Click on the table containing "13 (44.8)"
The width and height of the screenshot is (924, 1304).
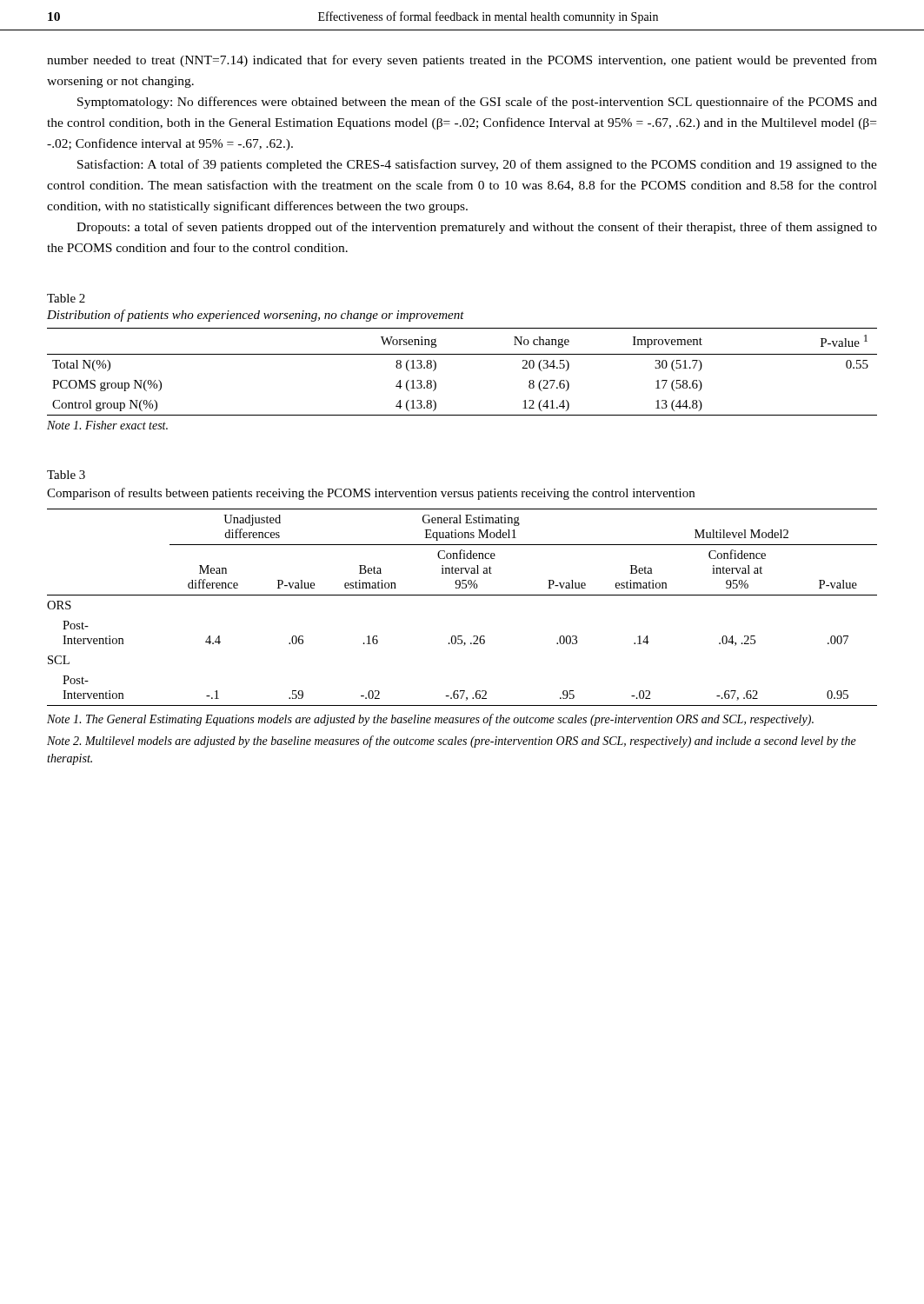[x=462, y=372]
